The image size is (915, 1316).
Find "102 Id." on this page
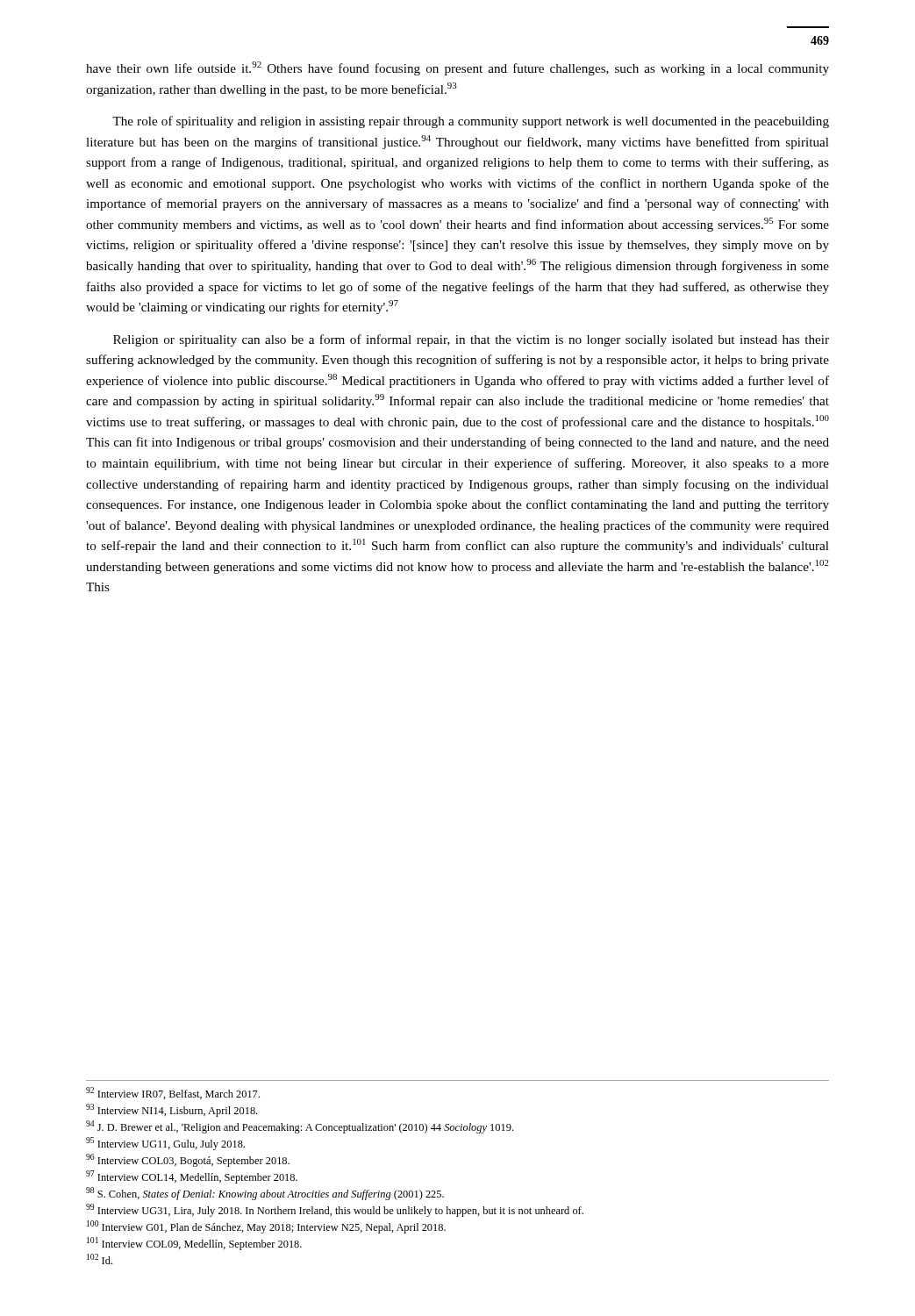pyautogui.click(x=100, y=1260)
